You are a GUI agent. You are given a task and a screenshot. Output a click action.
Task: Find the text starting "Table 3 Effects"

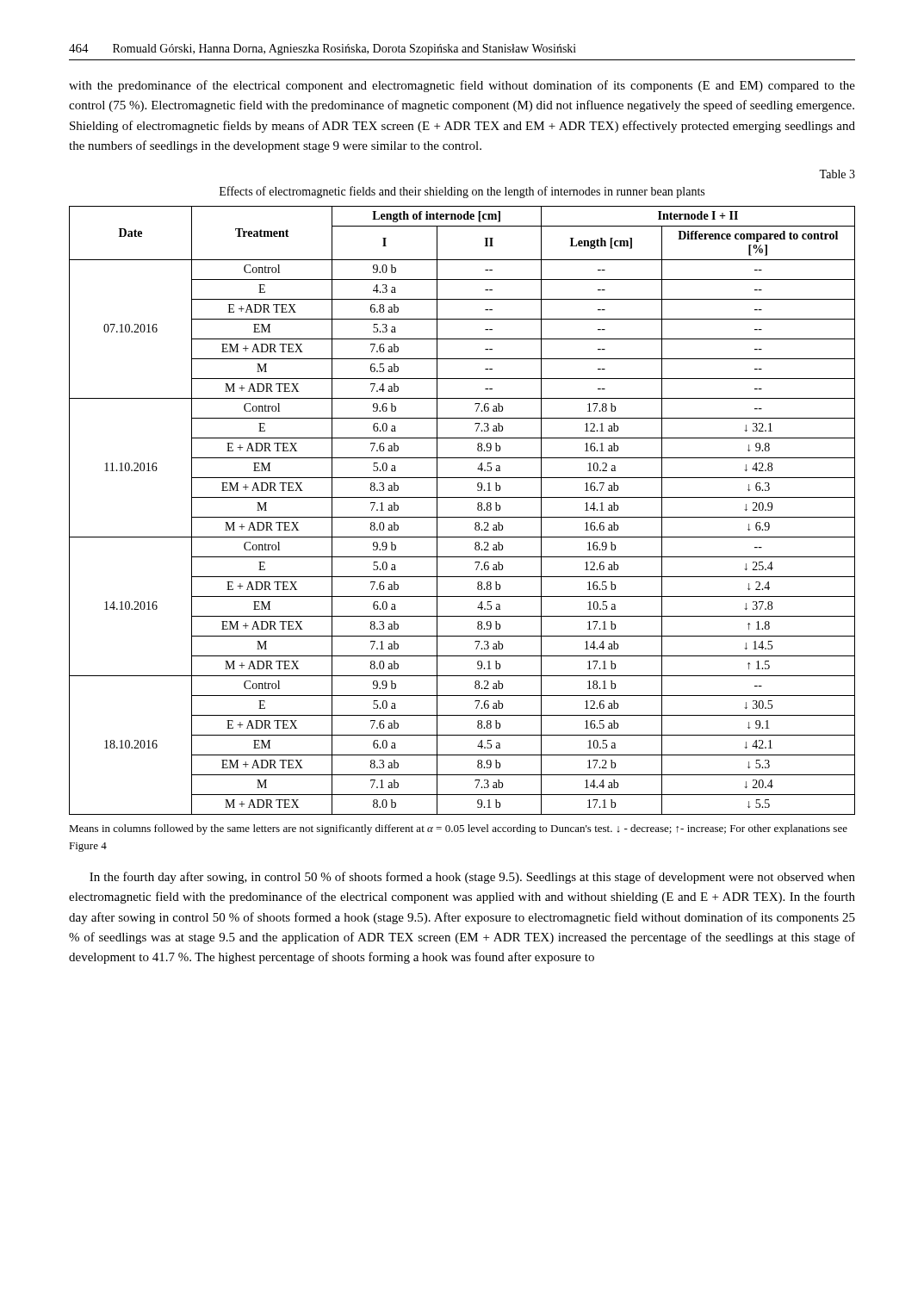pyautogui.click(x=462, y=183)
